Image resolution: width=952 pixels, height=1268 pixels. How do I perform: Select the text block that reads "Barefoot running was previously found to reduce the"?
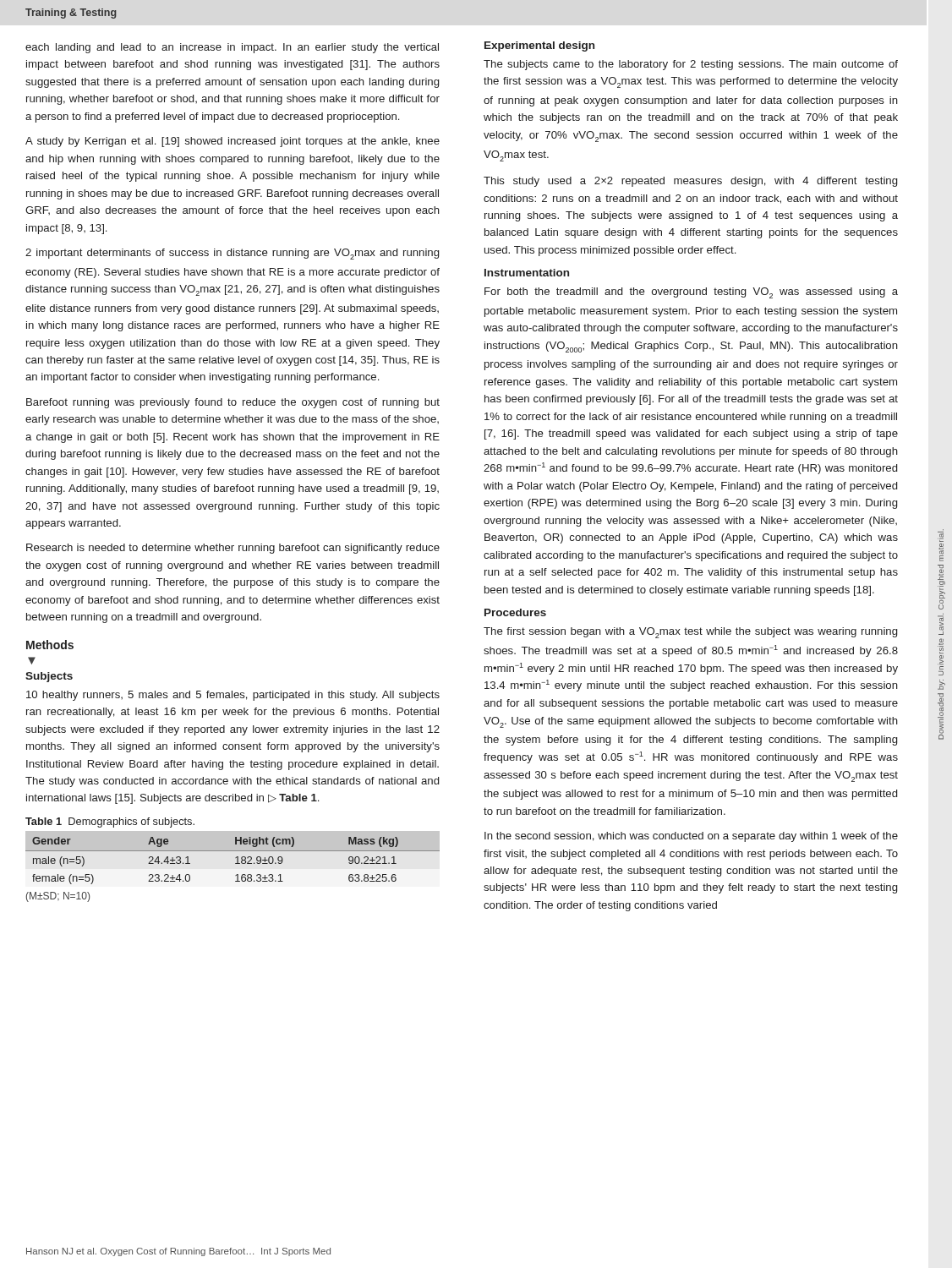(232, 462)
